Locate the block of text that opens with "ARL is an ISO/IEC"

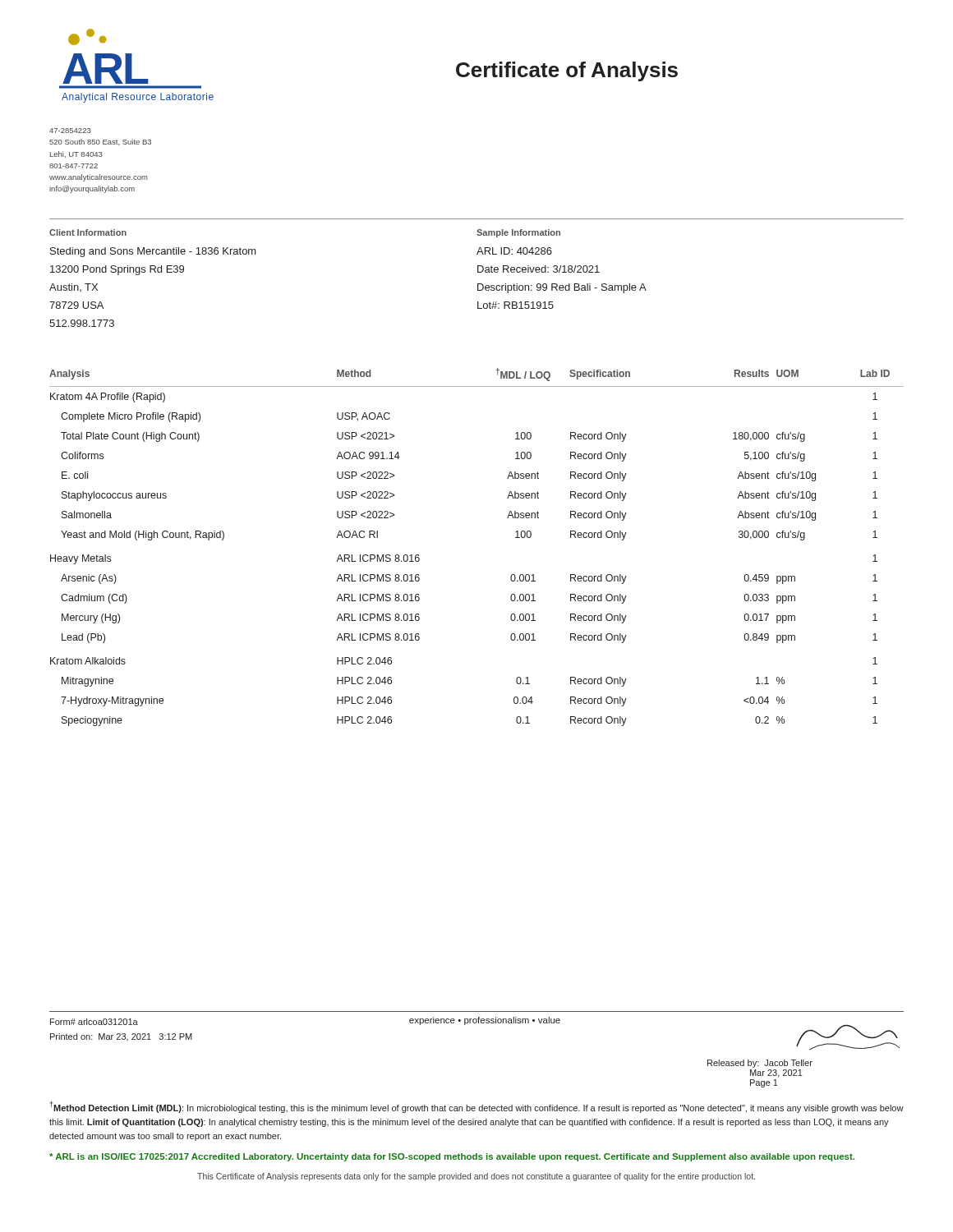pyautogui.click(x=452, y=1156)
